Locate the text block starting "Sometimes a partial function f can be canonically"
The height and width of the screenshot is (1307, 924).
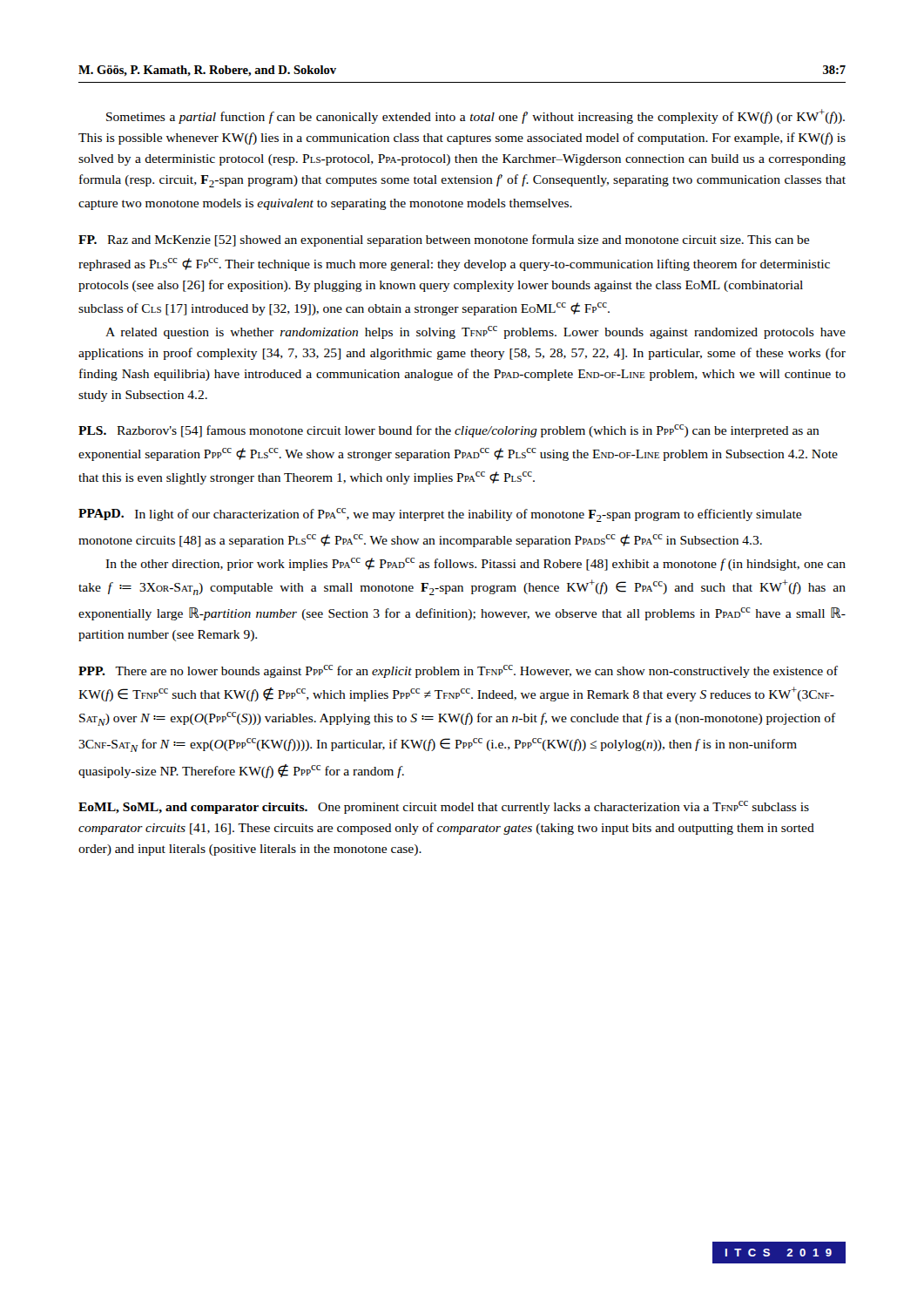(x=462, y=159)
